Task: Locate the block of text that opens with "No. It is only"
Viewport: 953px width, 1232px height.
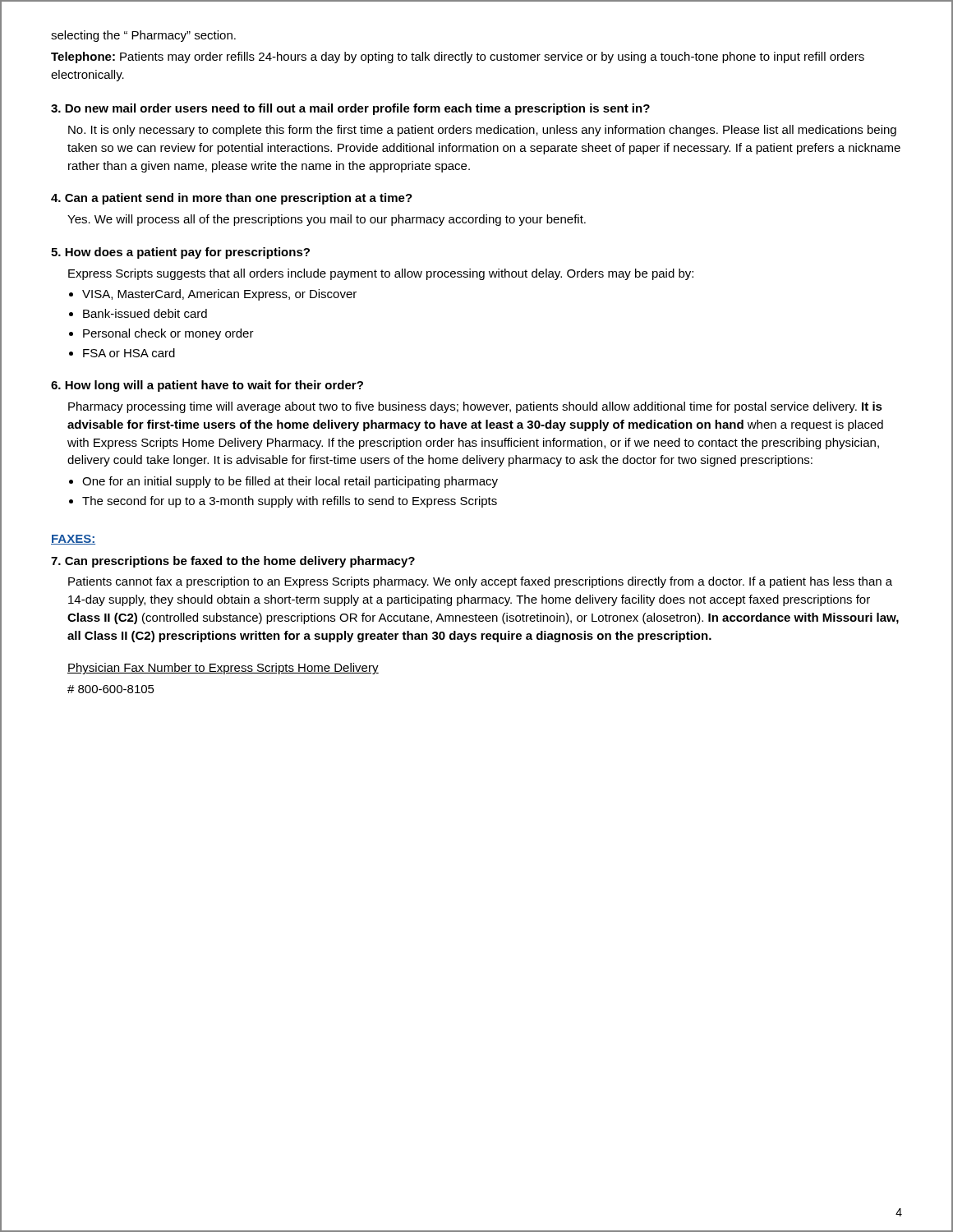Action: (x=484, y=147)
